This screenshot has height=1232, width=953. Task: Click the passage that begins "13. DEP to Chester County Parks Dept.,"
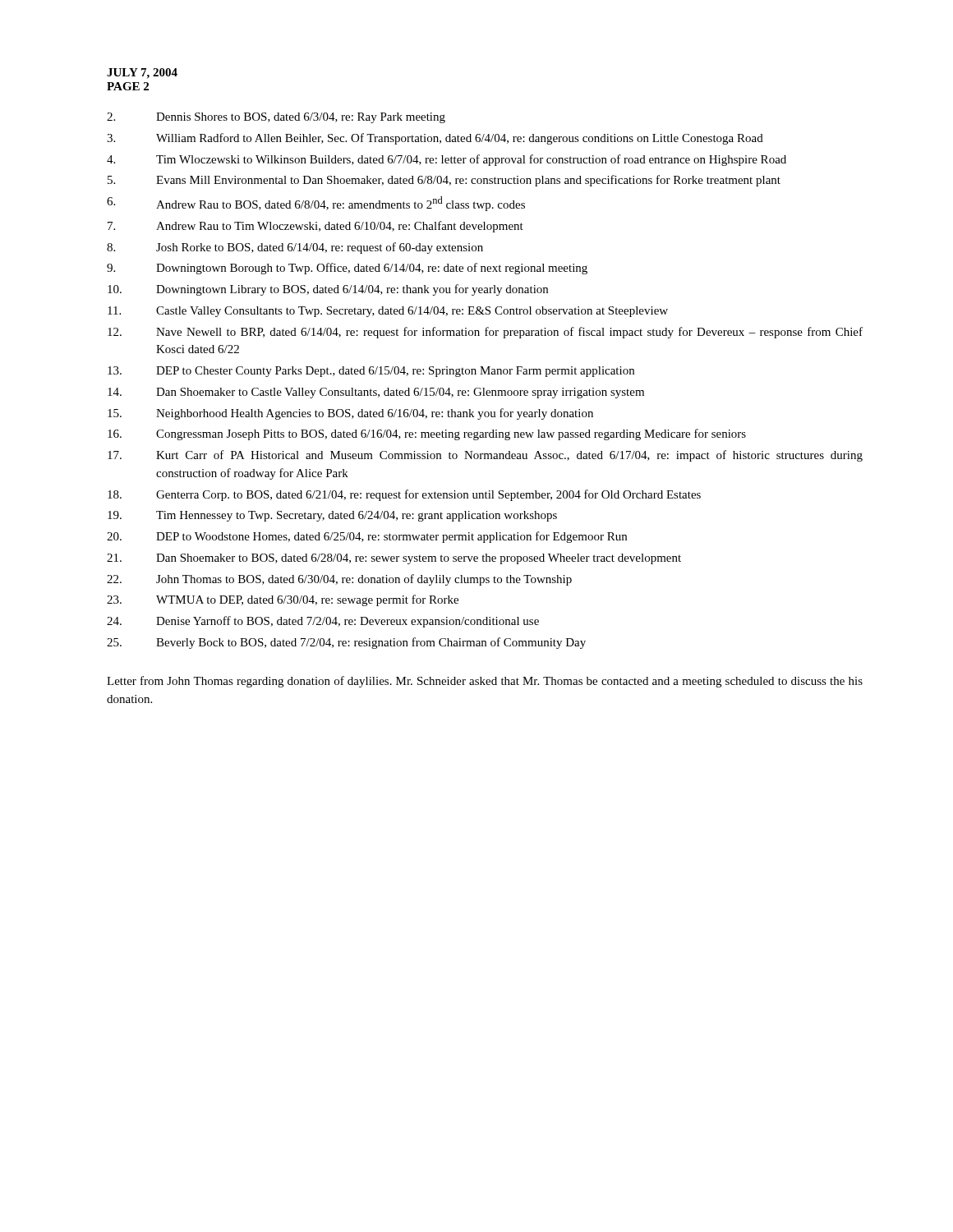(485, 371)
